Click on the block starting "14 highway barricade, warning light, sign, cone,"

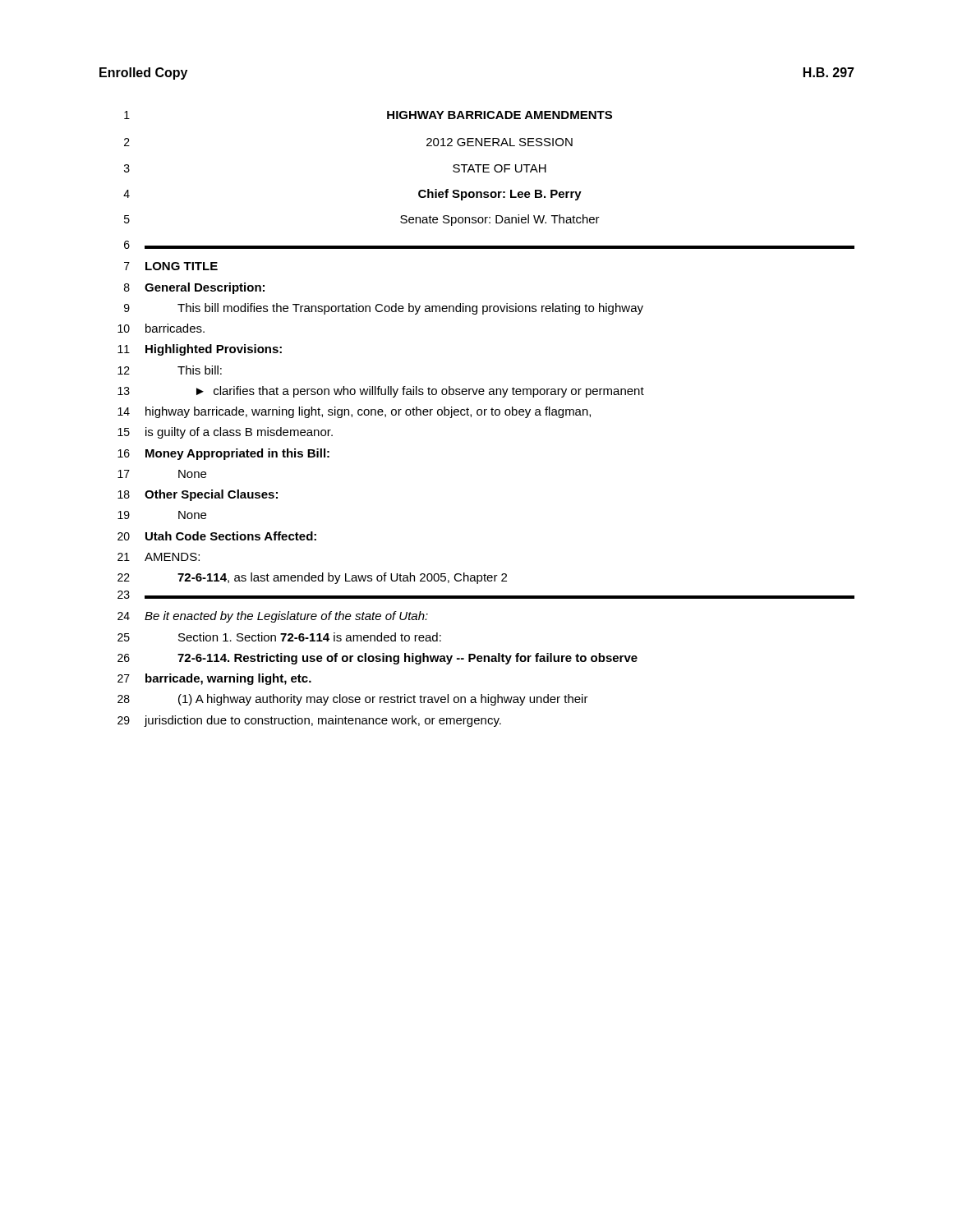pos(476,411)
